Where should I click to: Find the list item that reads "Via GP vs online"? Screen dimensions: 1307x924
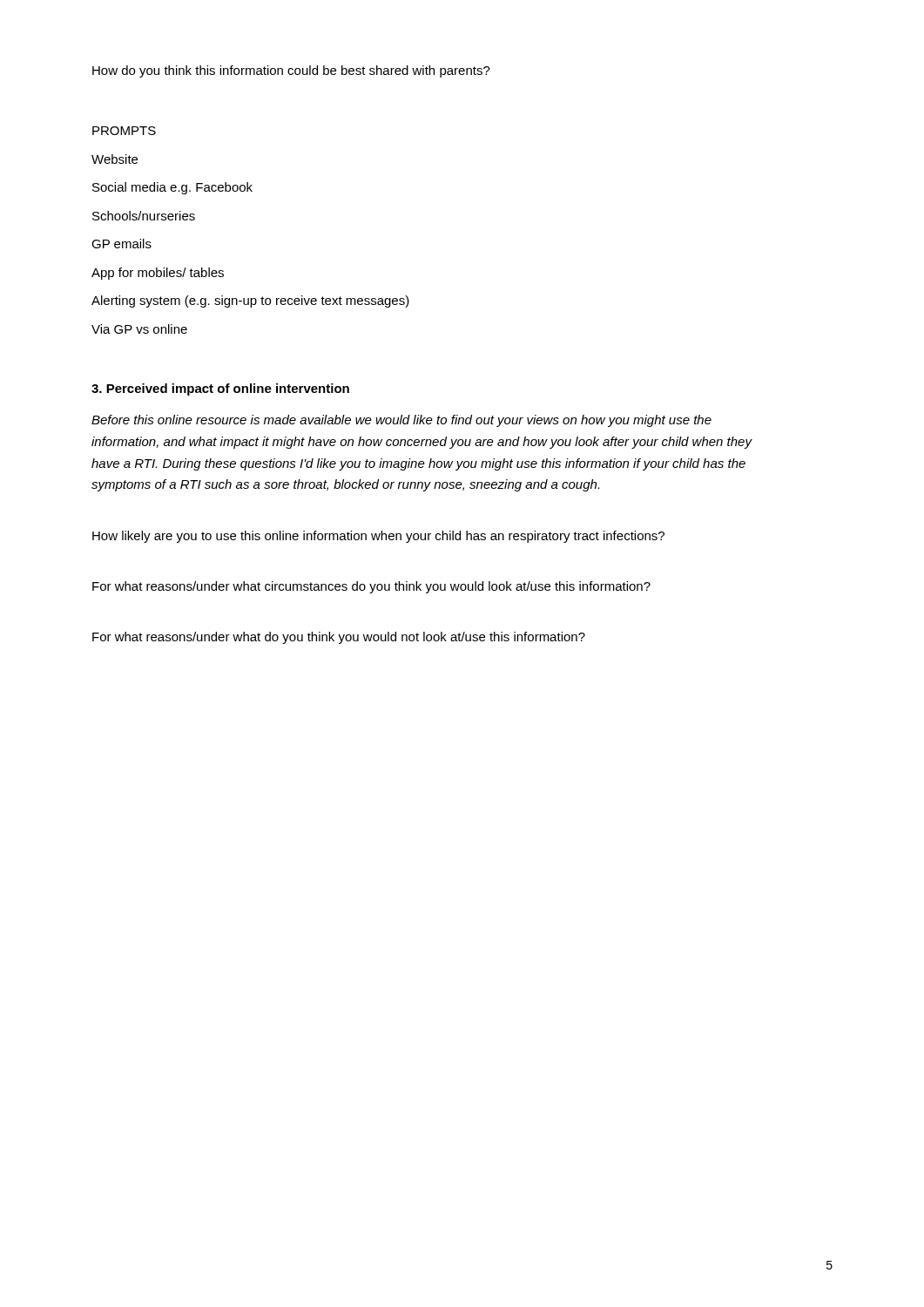pyautogui.click(x=140, y=329)
